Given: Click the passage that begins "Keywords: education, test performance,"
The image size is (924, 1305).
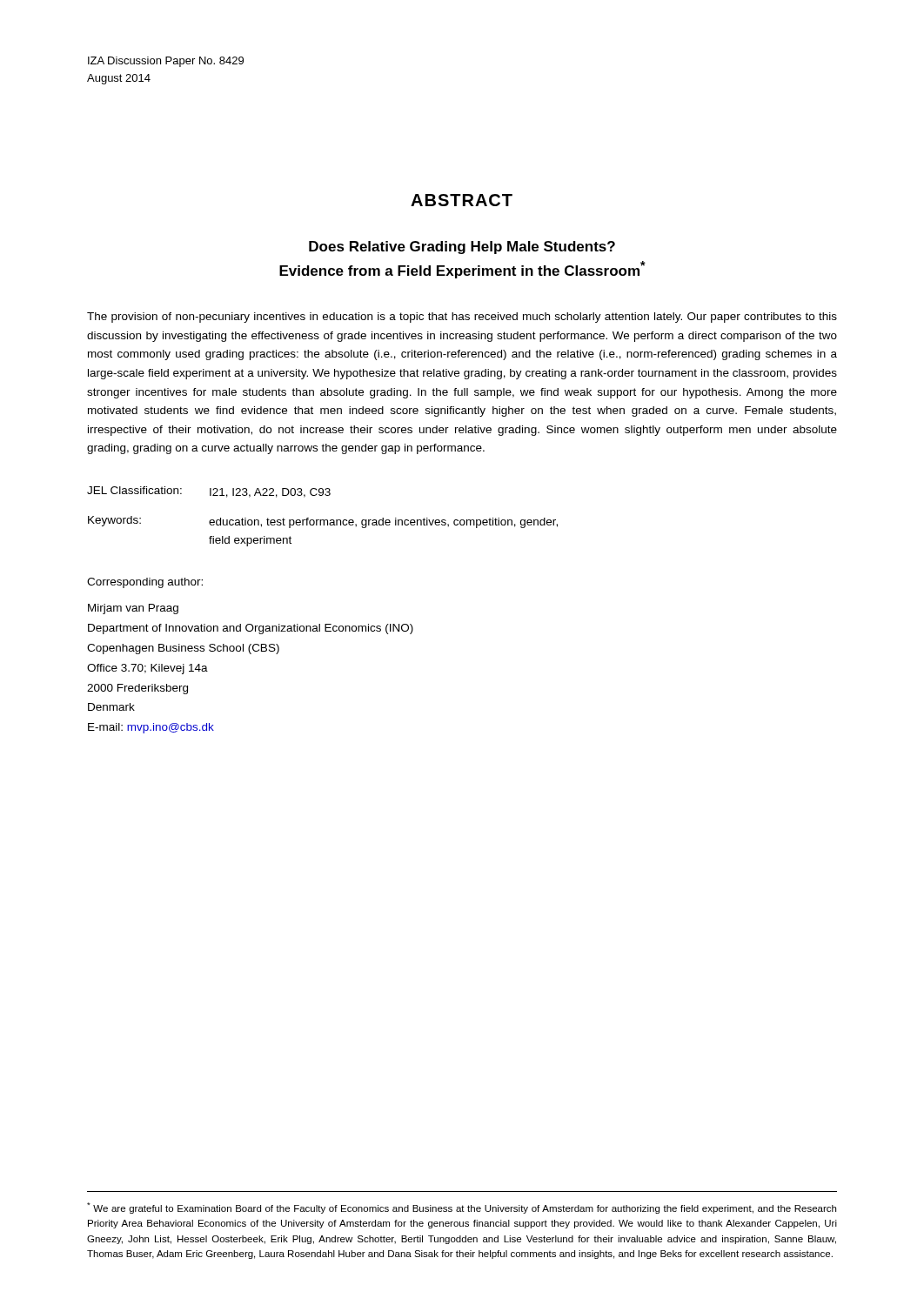Looking at the screenshot, I should [462, 531].
